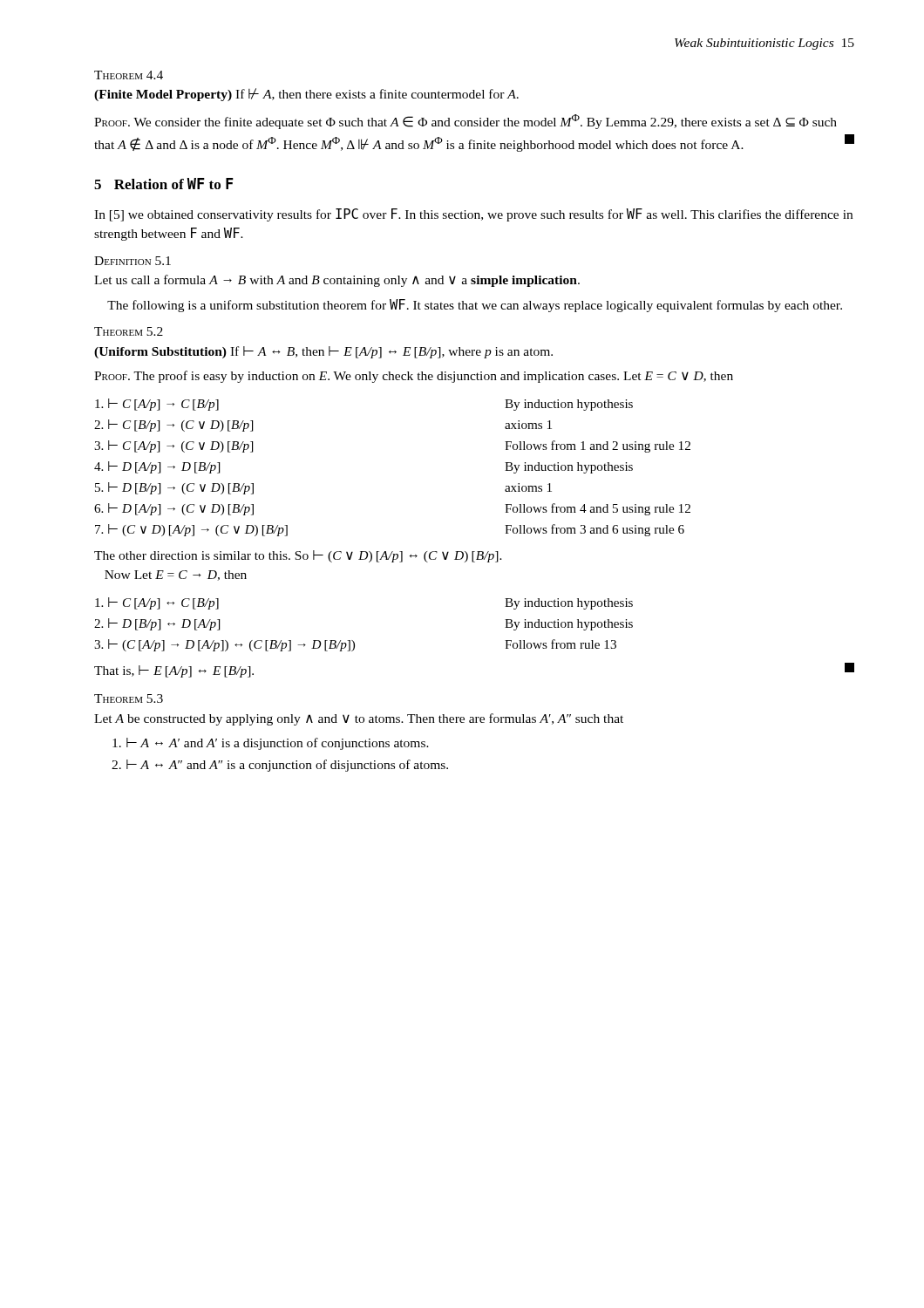Click on the text block that reads "The following is"

469,305
